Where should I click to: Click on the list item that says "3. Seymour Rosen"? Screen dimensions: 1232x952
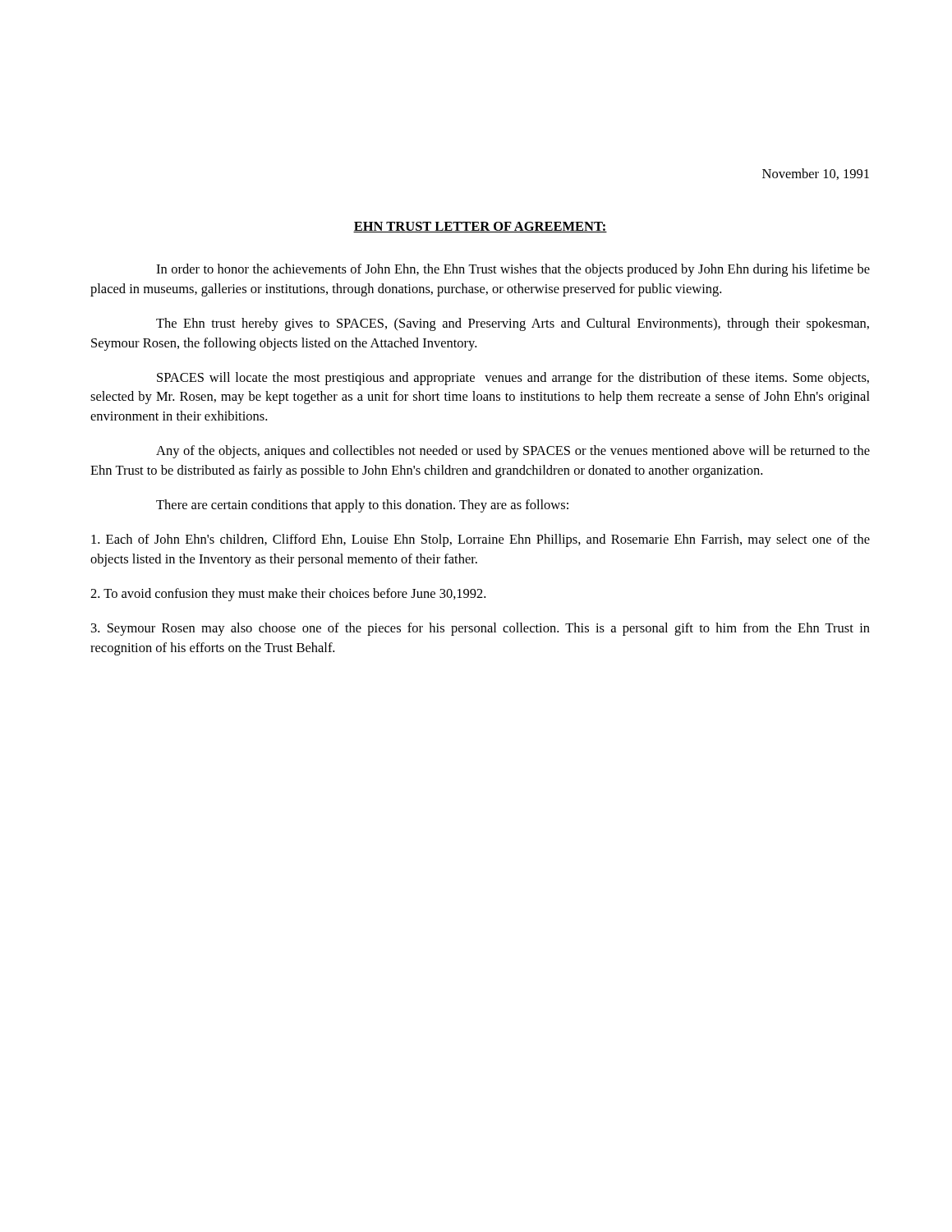pyautogui.click(x=480, y=638)
